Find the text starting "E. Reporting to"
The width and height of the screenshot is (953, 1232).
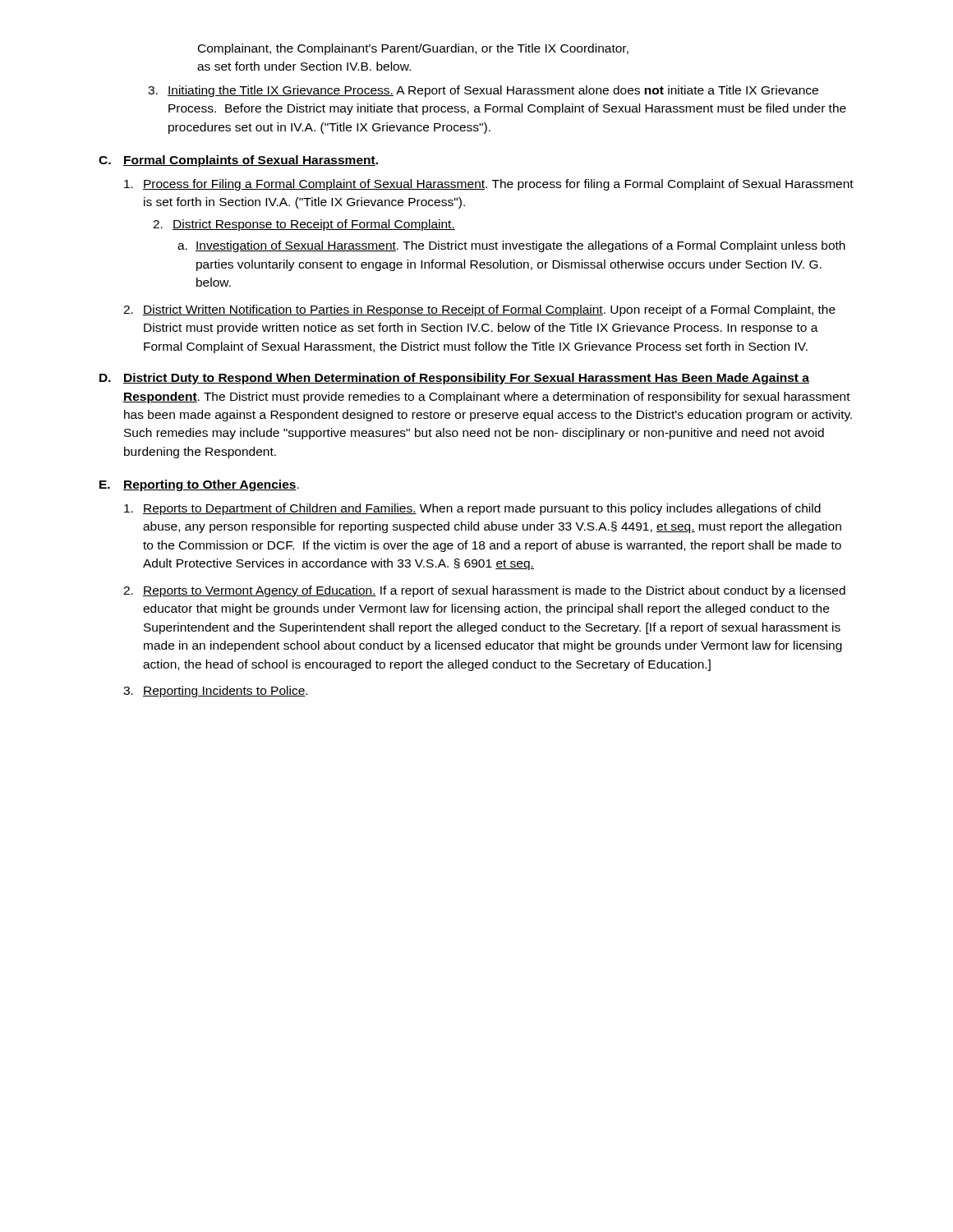click(199, 485)
